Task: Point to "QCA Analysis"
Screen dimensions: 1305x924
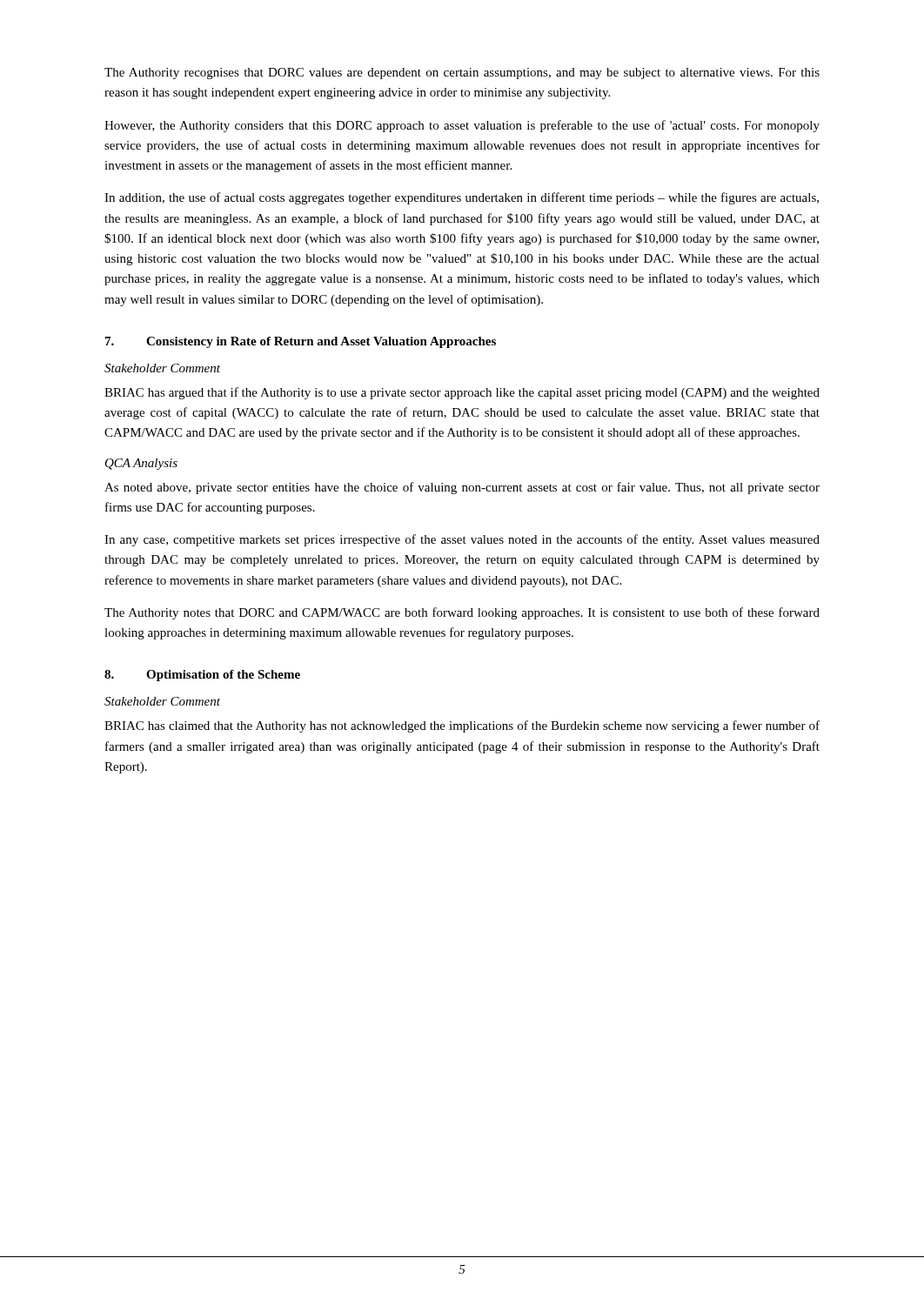Action: coord(141,462)
